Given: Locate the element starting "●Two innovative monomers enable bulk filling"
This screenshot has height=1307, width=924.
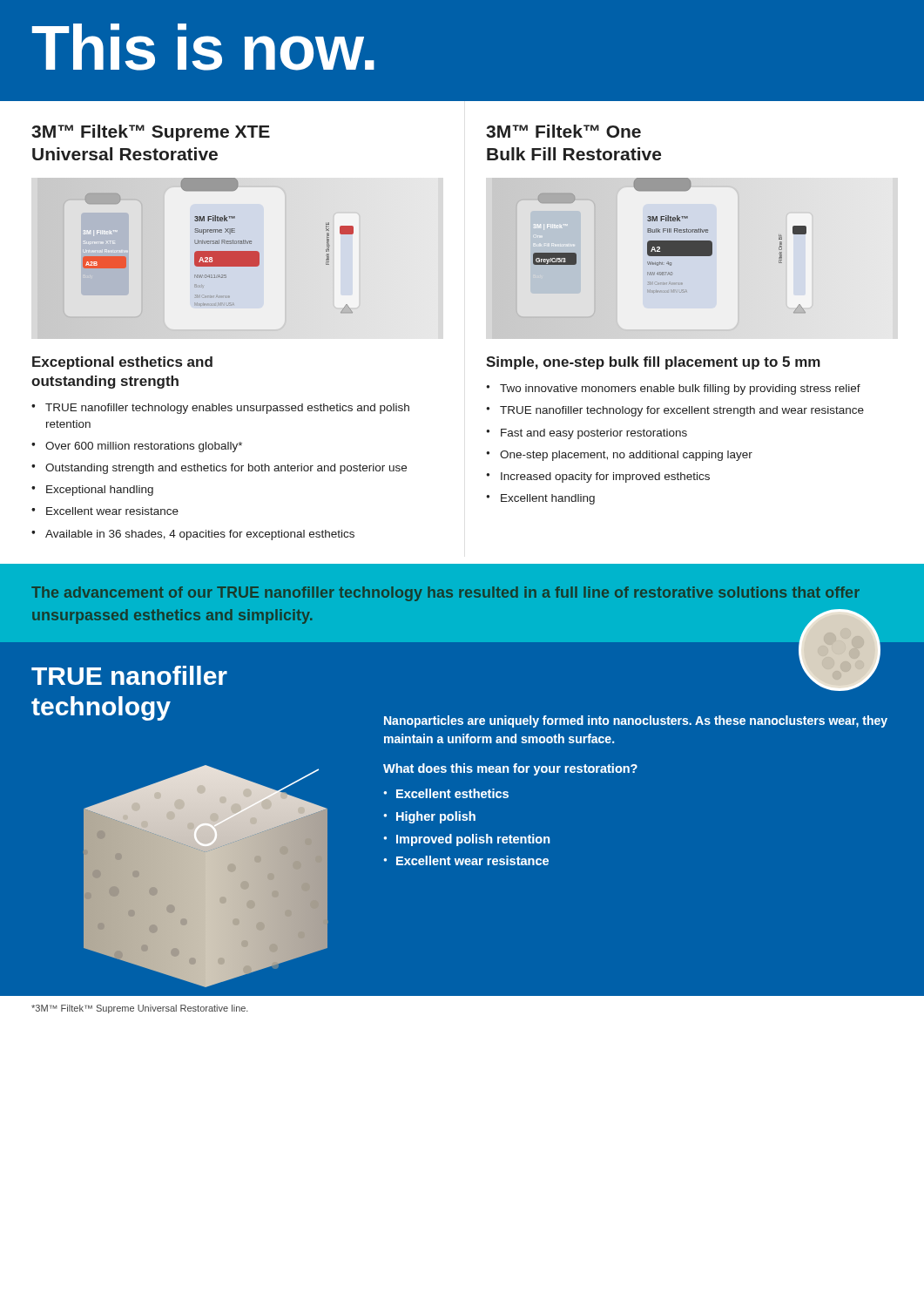Looking at the screenshot, I should click(x=692, y=389).
